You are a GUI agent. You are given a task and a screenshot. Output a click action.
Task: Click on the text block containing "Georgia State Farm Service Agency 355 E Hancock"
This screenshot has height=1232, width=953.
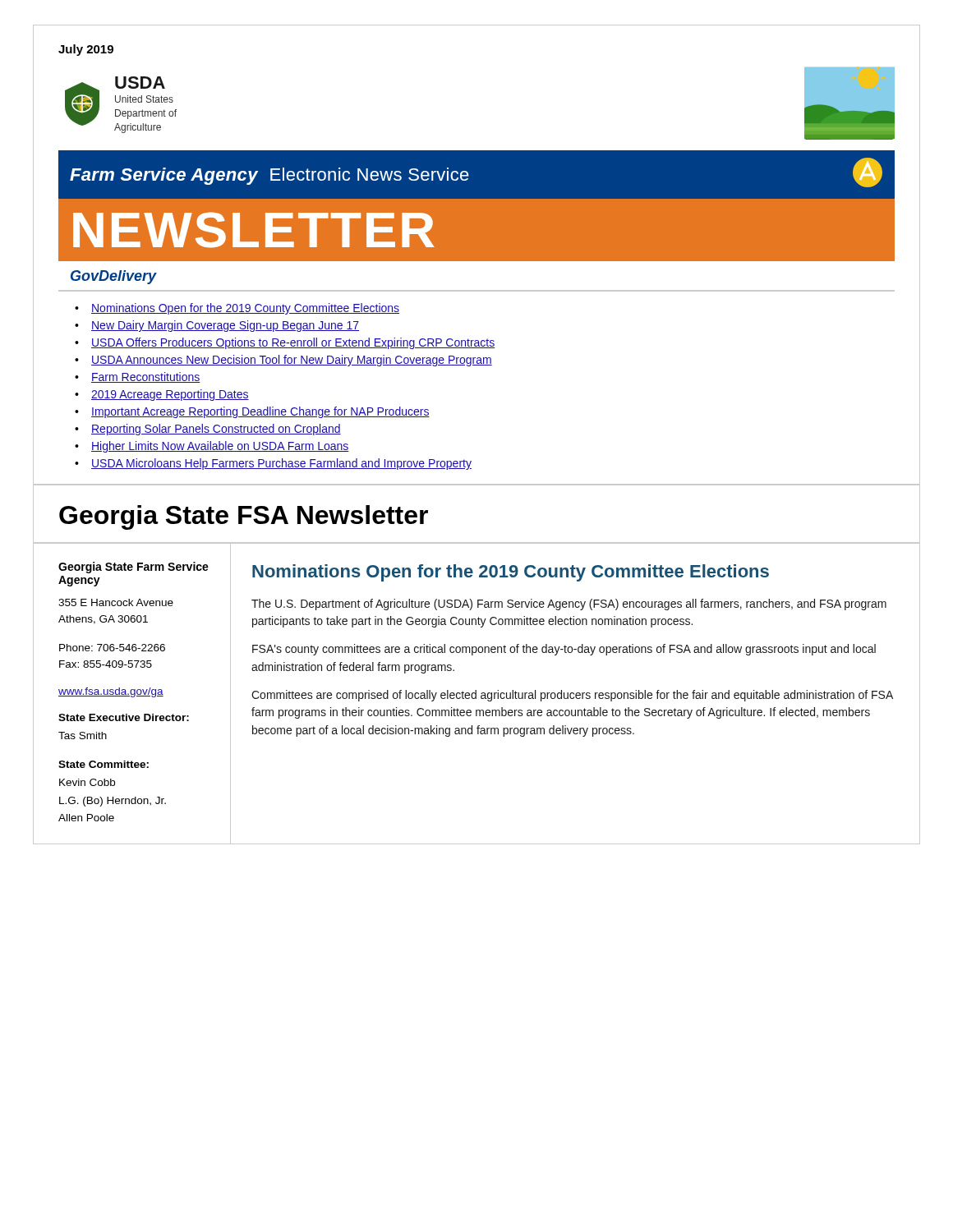click(x=136, y=694)
